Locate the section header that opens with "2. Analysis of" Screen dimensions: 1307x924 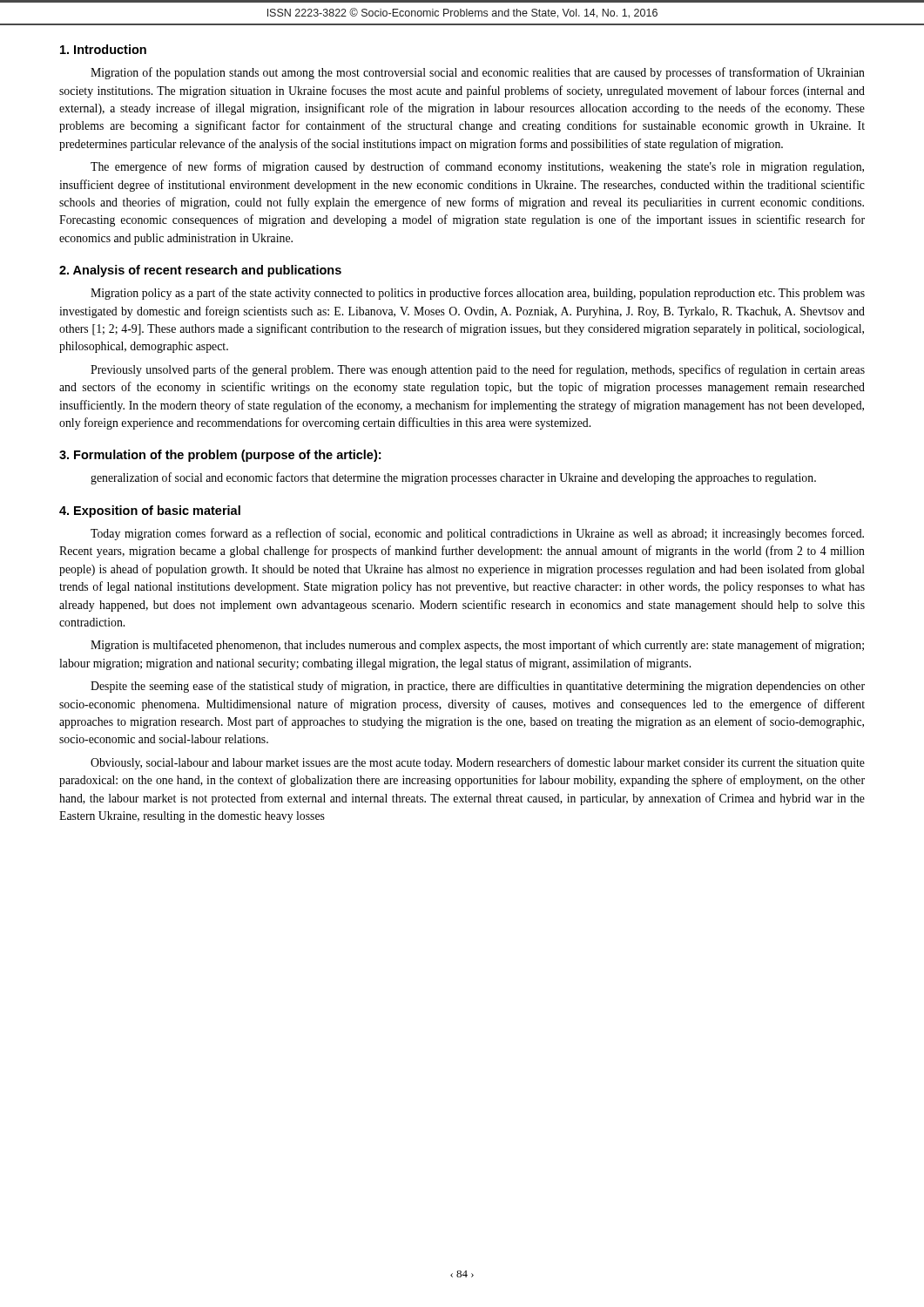click(200, 270)
